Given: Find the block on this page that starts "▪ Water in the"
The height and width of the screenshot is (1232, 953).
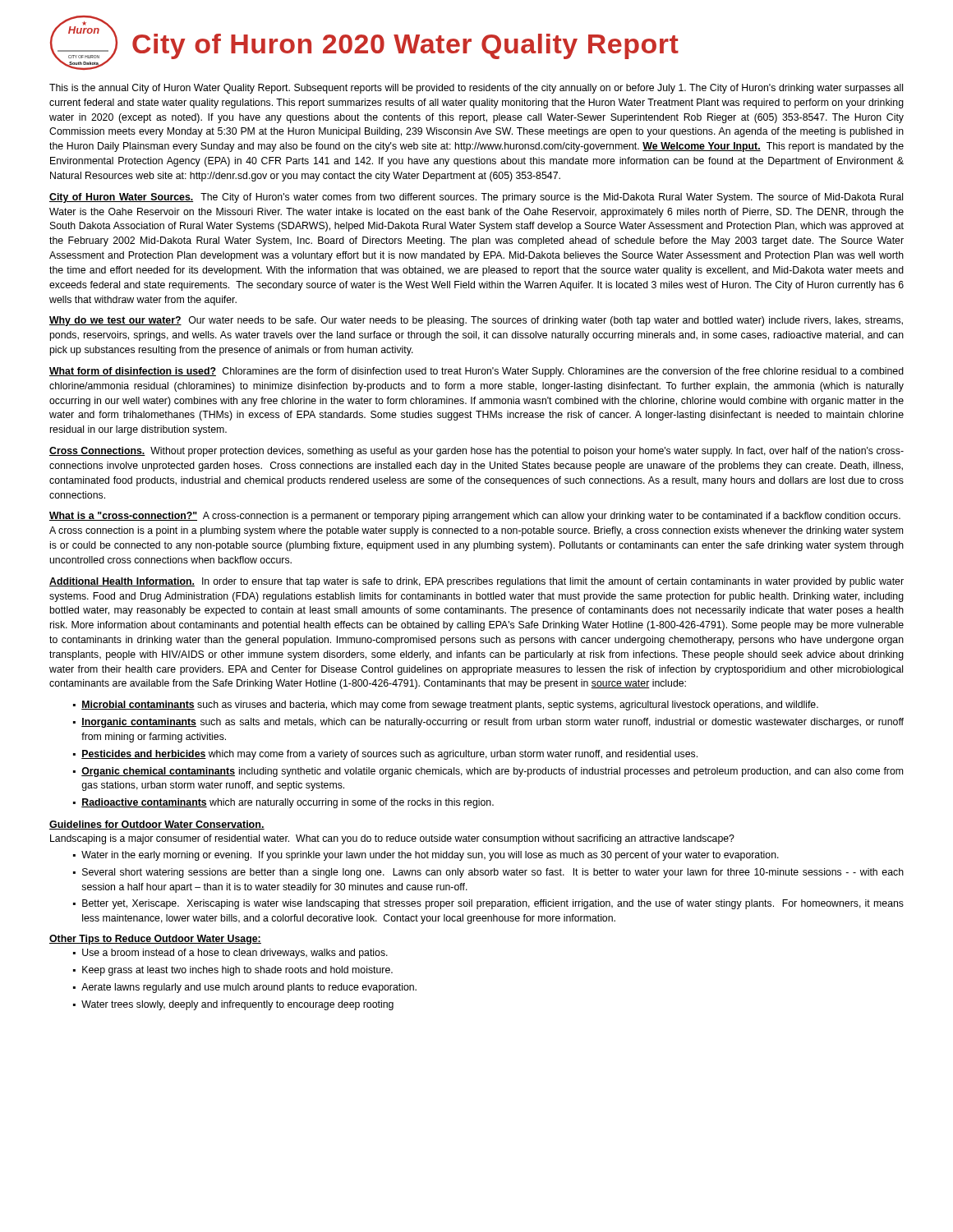Looking at the screenshot, I should (426, 856).
